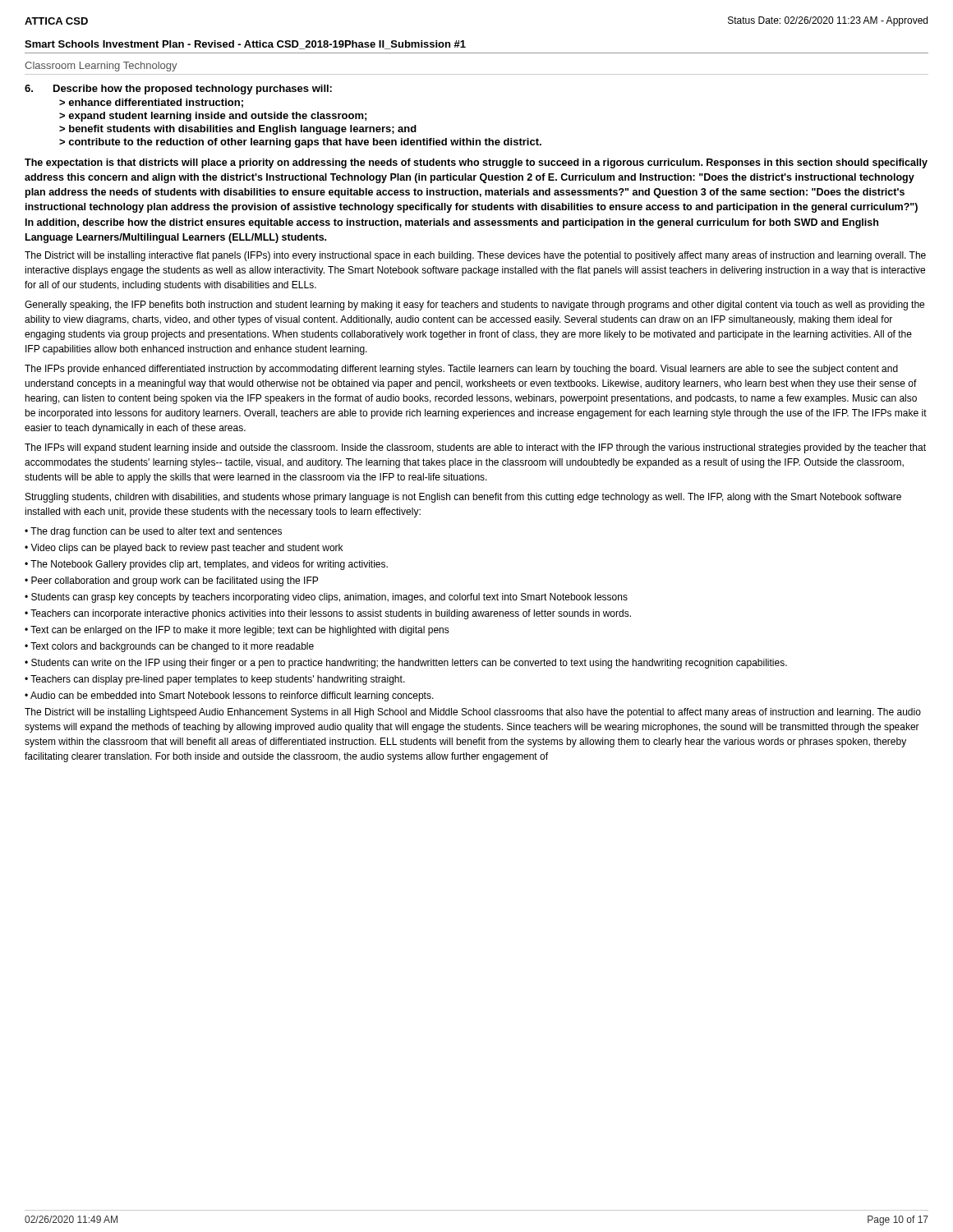Click on the list item that reads "> benefit students"
Viewport: 953px width, 1232px height.
point(238,128)
